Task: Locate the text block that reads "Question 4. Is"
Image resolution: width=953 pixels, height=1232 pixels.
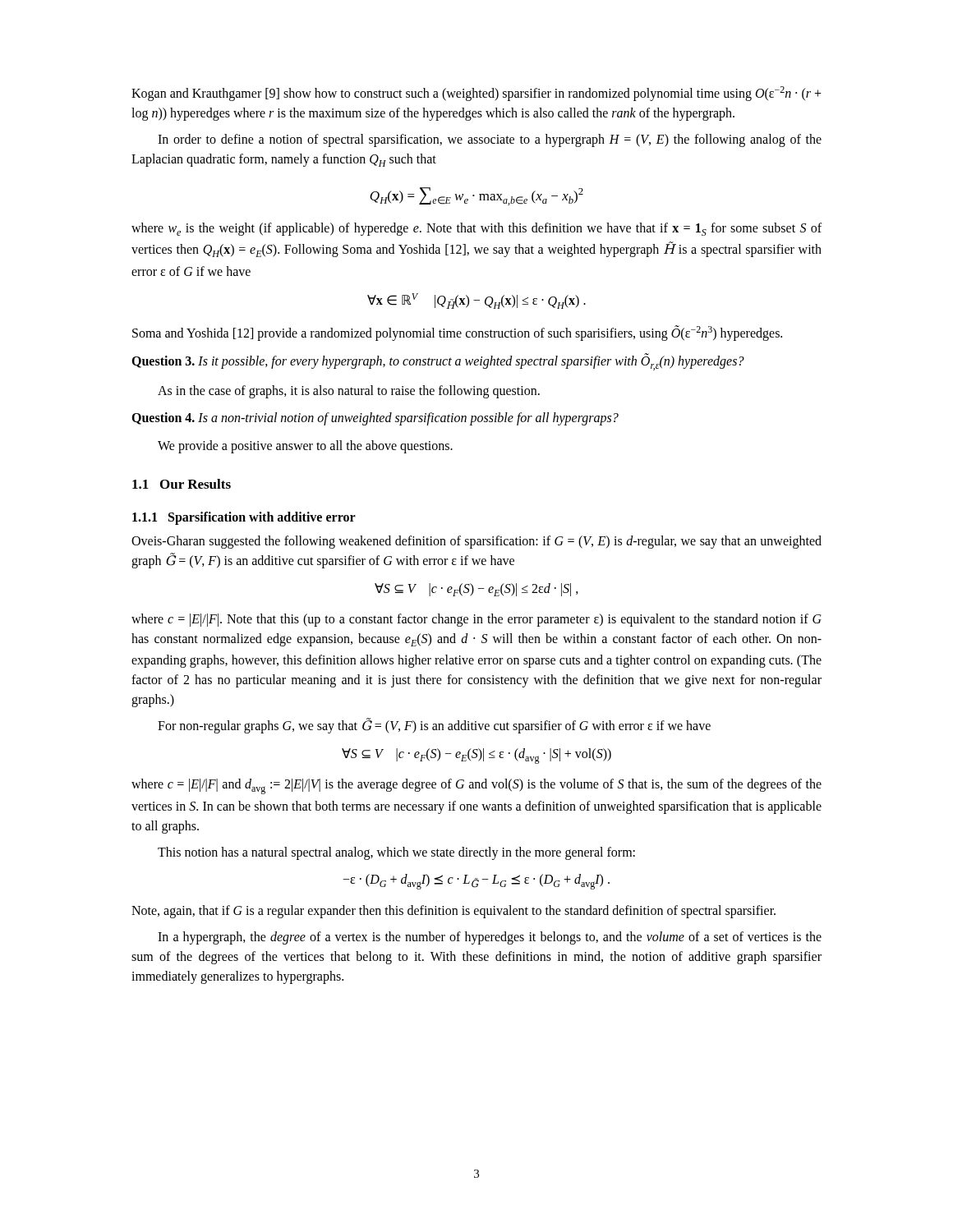Action: point(476,418)
